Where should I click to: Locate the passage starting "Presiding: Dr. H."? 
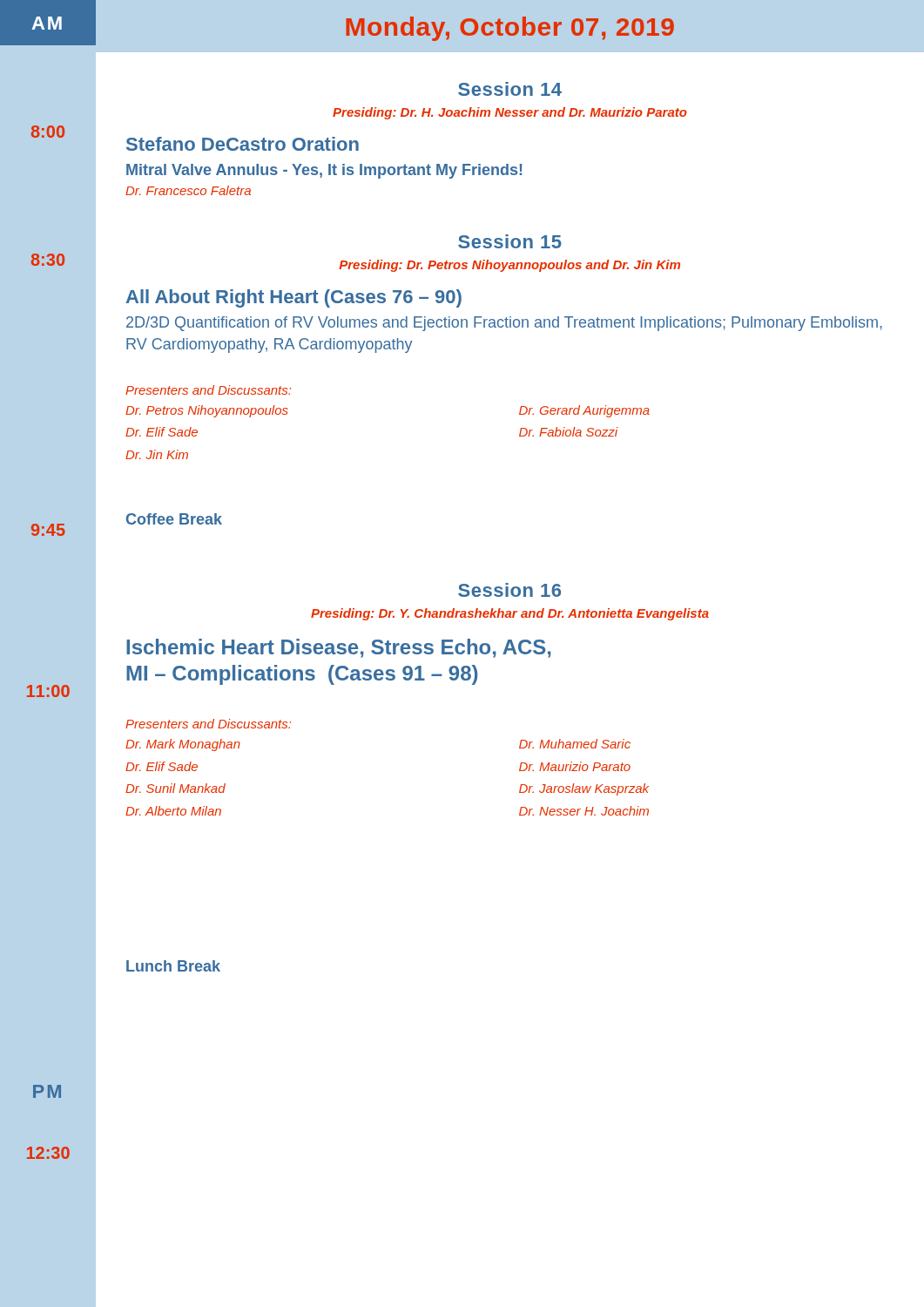tap(510, 112)
